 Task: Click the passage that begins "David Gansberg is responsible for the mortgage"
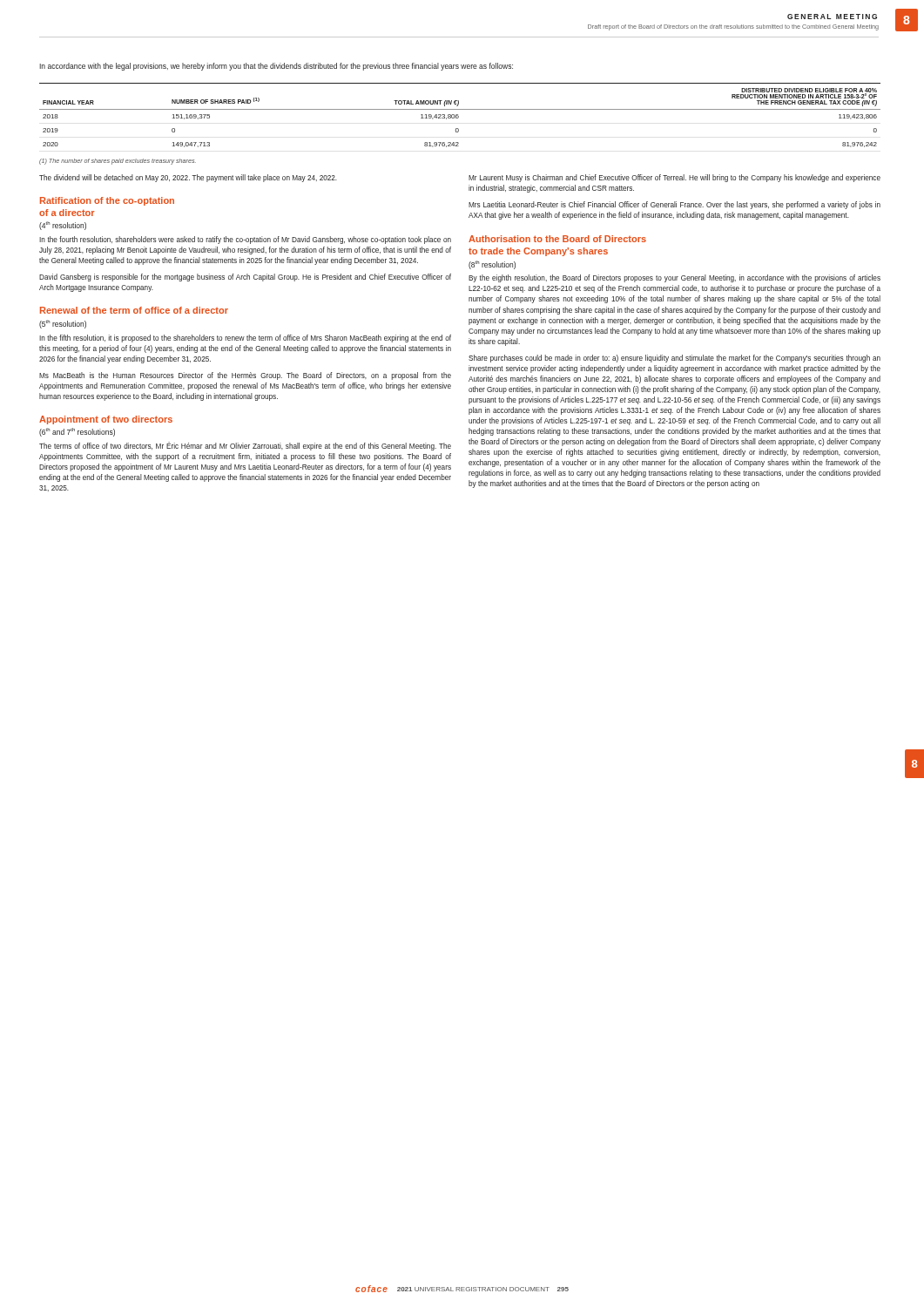(245, 283)
